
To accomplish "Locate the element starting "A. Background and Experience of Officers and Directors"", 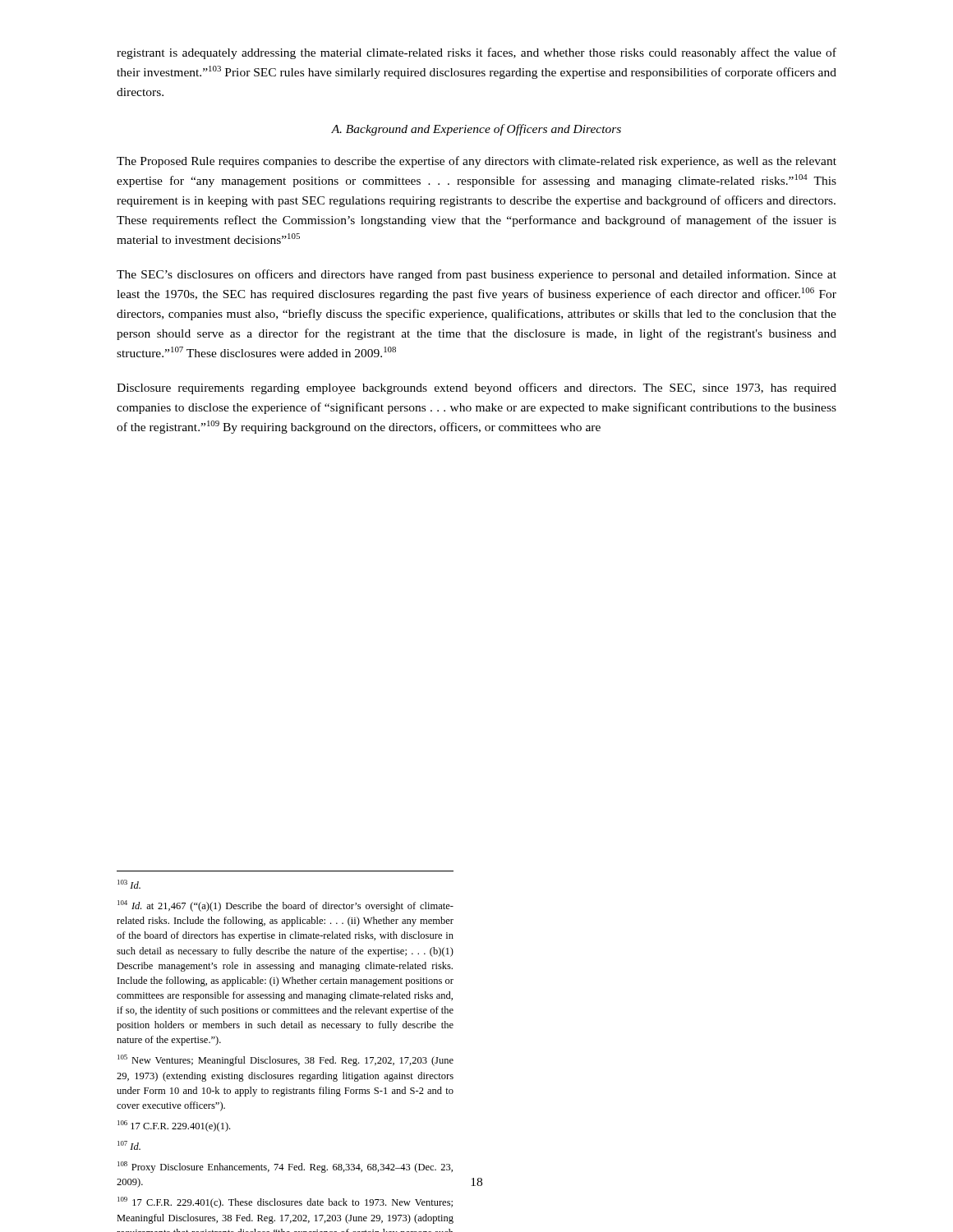I will click(476, 129).
